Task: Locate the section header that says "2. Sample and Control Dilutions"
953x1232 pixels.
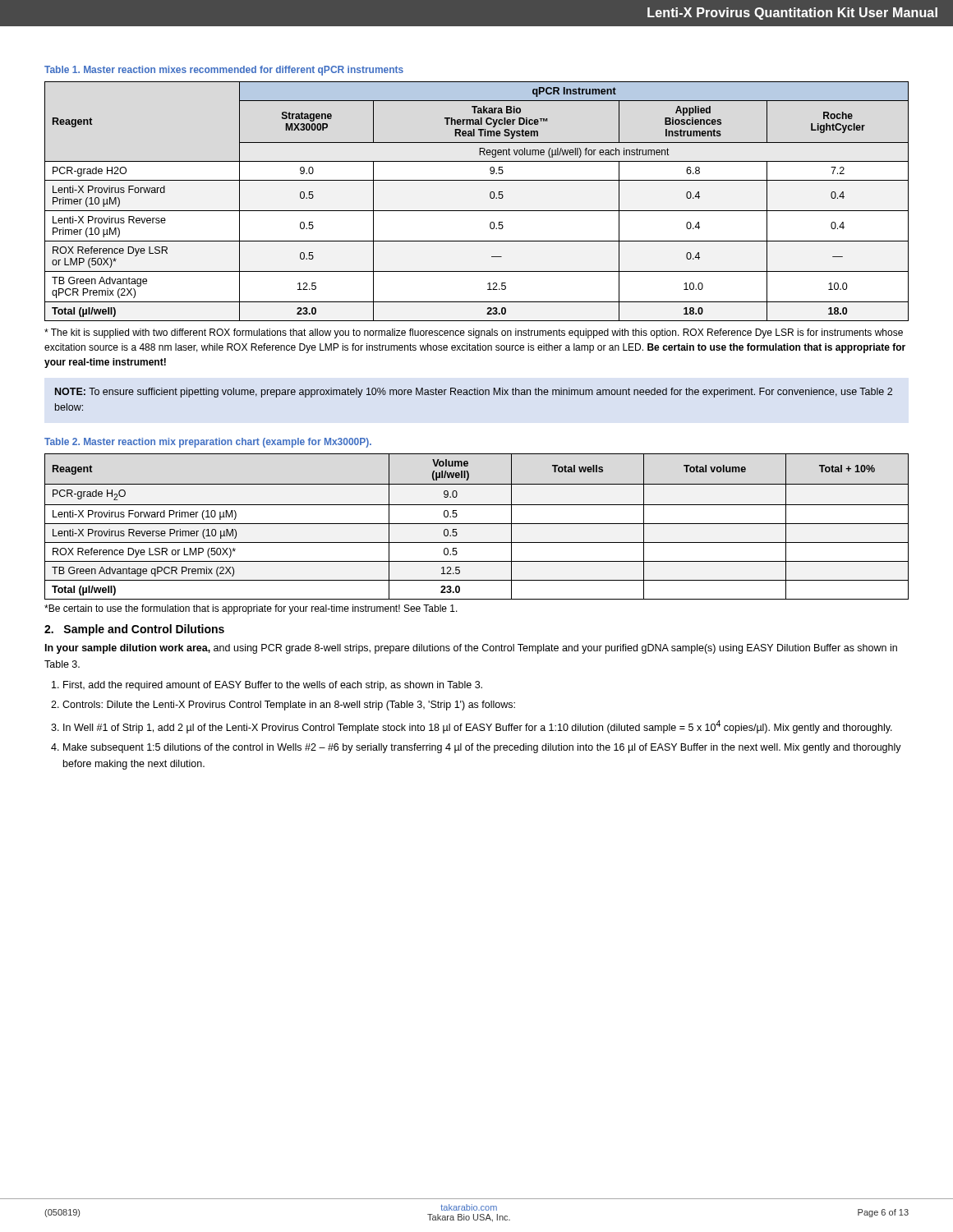Action: pyautogui.click(x=135, y=629)
